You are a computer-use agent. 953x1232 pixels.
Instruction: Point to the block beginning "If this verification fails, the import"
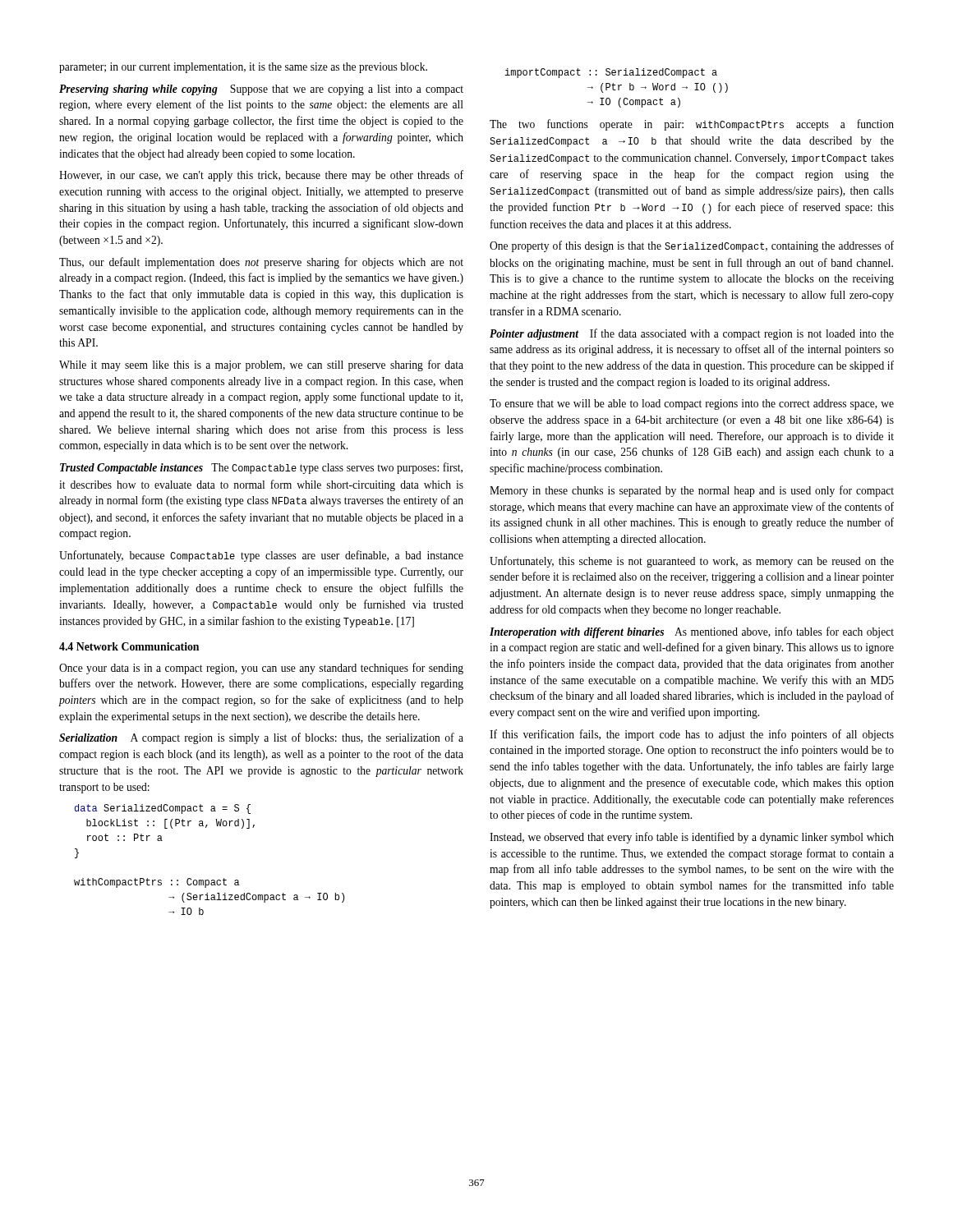(692, 775)
